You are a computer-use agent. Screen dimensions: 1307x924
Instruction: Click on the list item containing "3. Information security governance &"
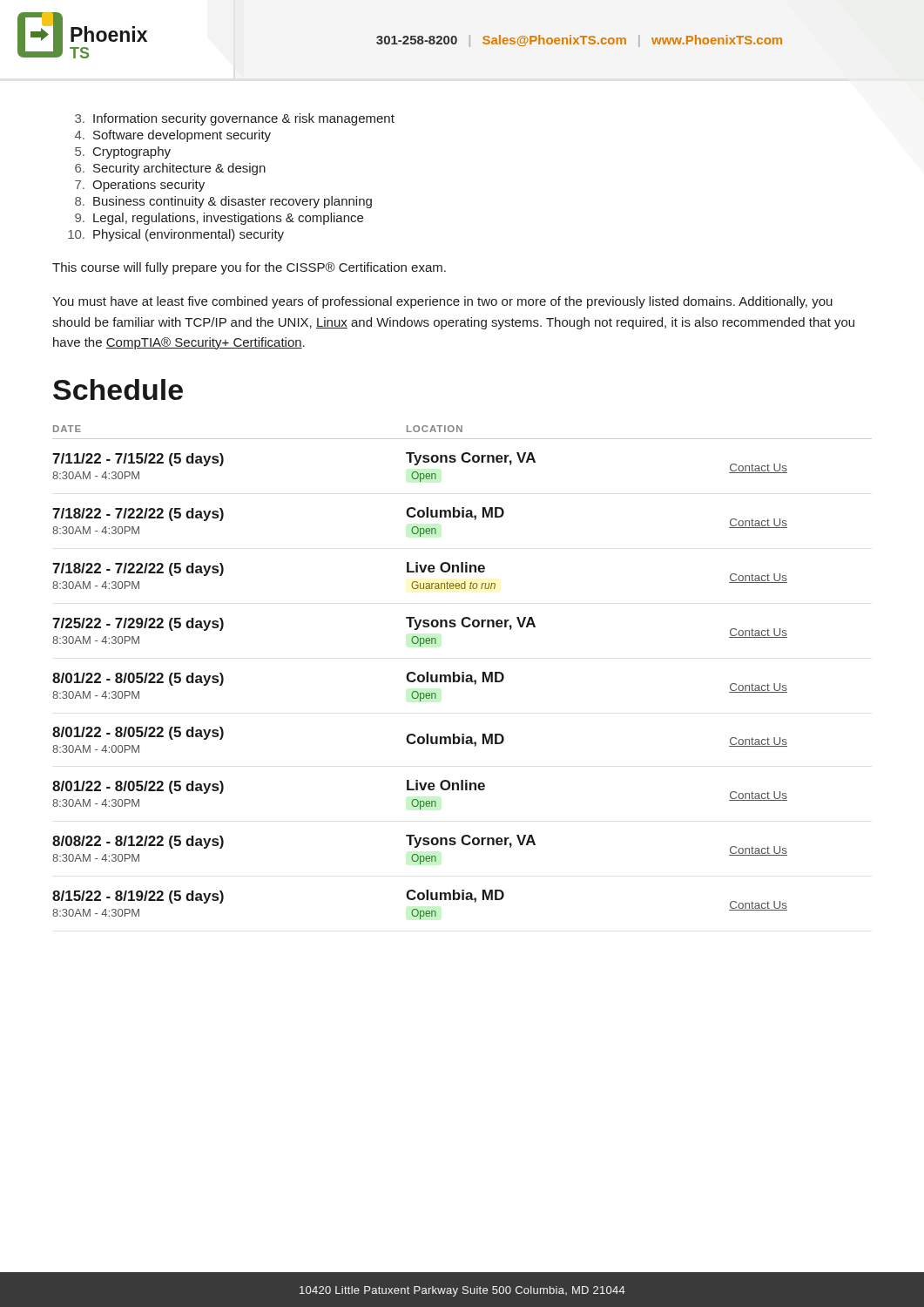click(x=223, y=118)
